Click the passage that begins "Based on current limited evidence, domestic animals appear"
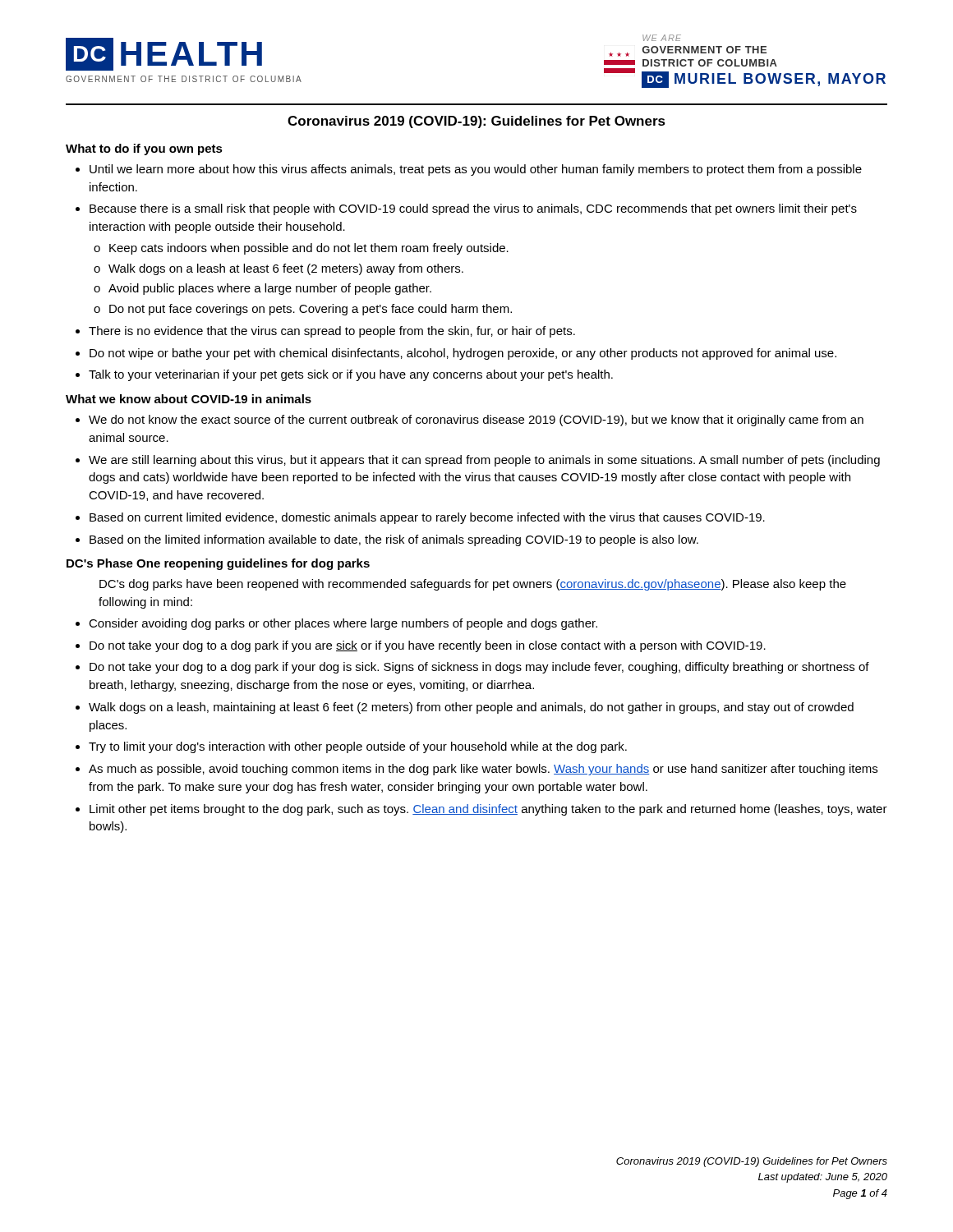The height and width of the screenshot is (1232, 953). [427, 517]
